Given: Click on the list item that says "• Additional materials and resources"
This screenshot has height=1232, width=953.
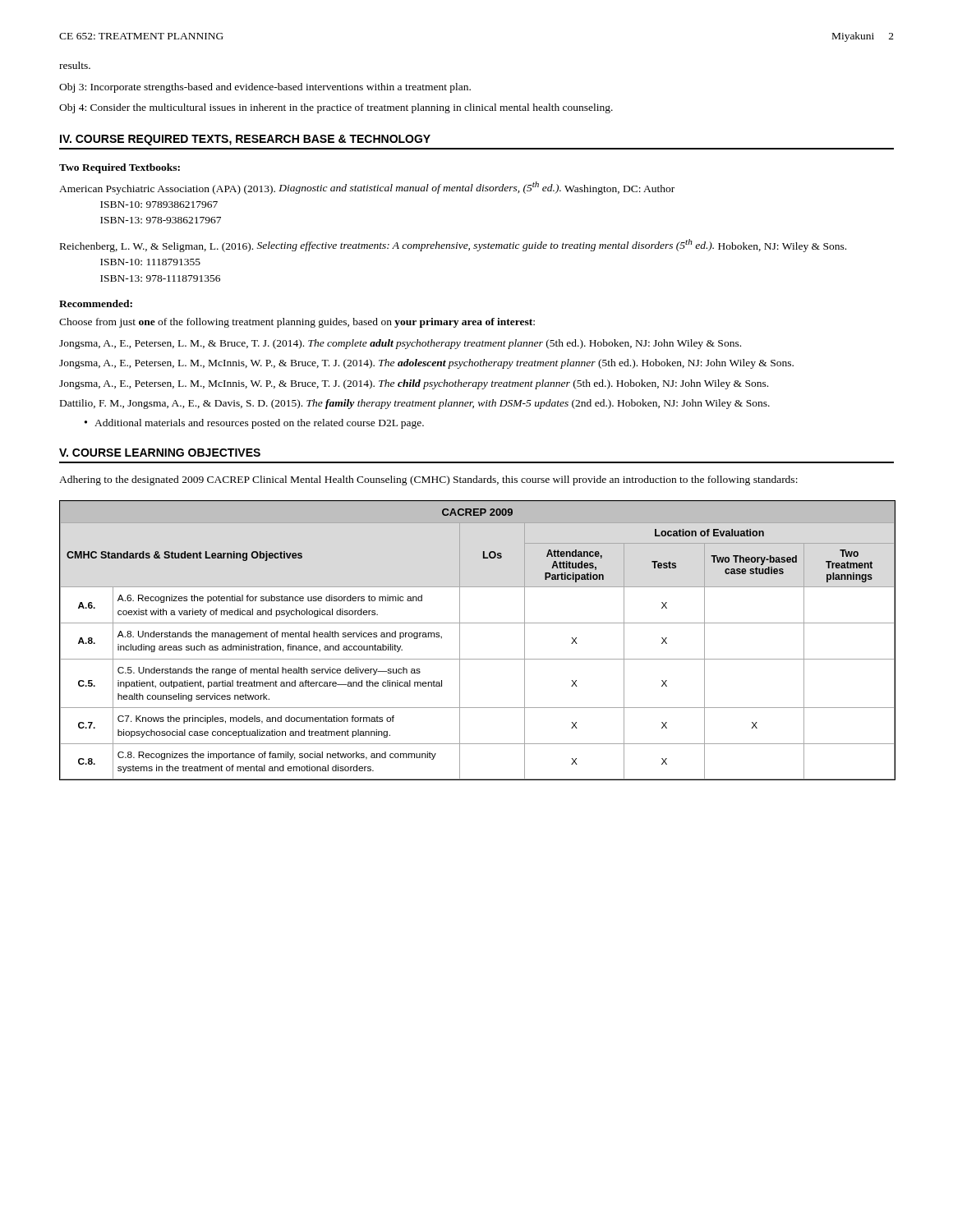Looking at the screenshot, I should [254, 423].
